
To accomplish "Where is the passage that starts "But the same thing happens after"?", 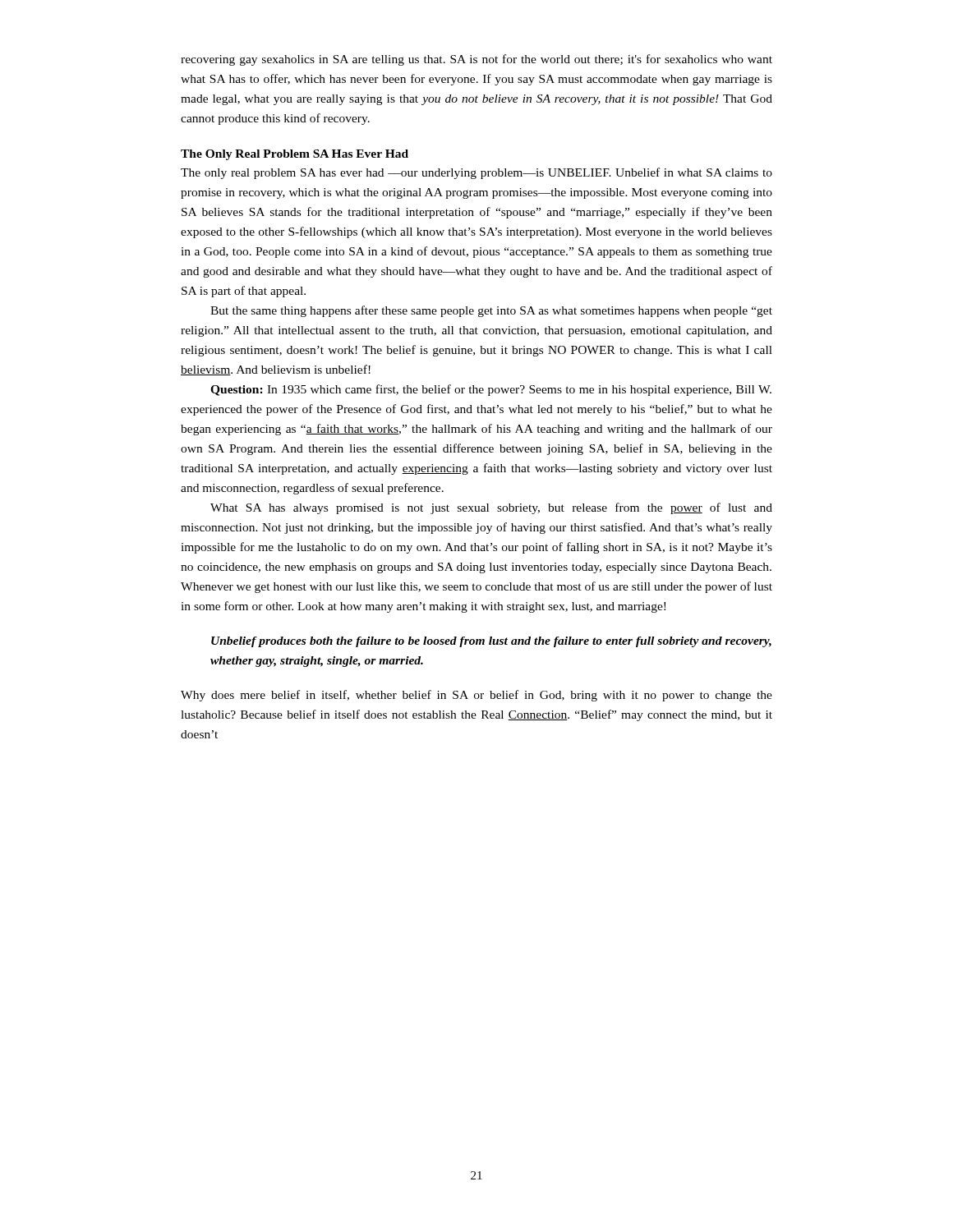I will coord(476,340).
